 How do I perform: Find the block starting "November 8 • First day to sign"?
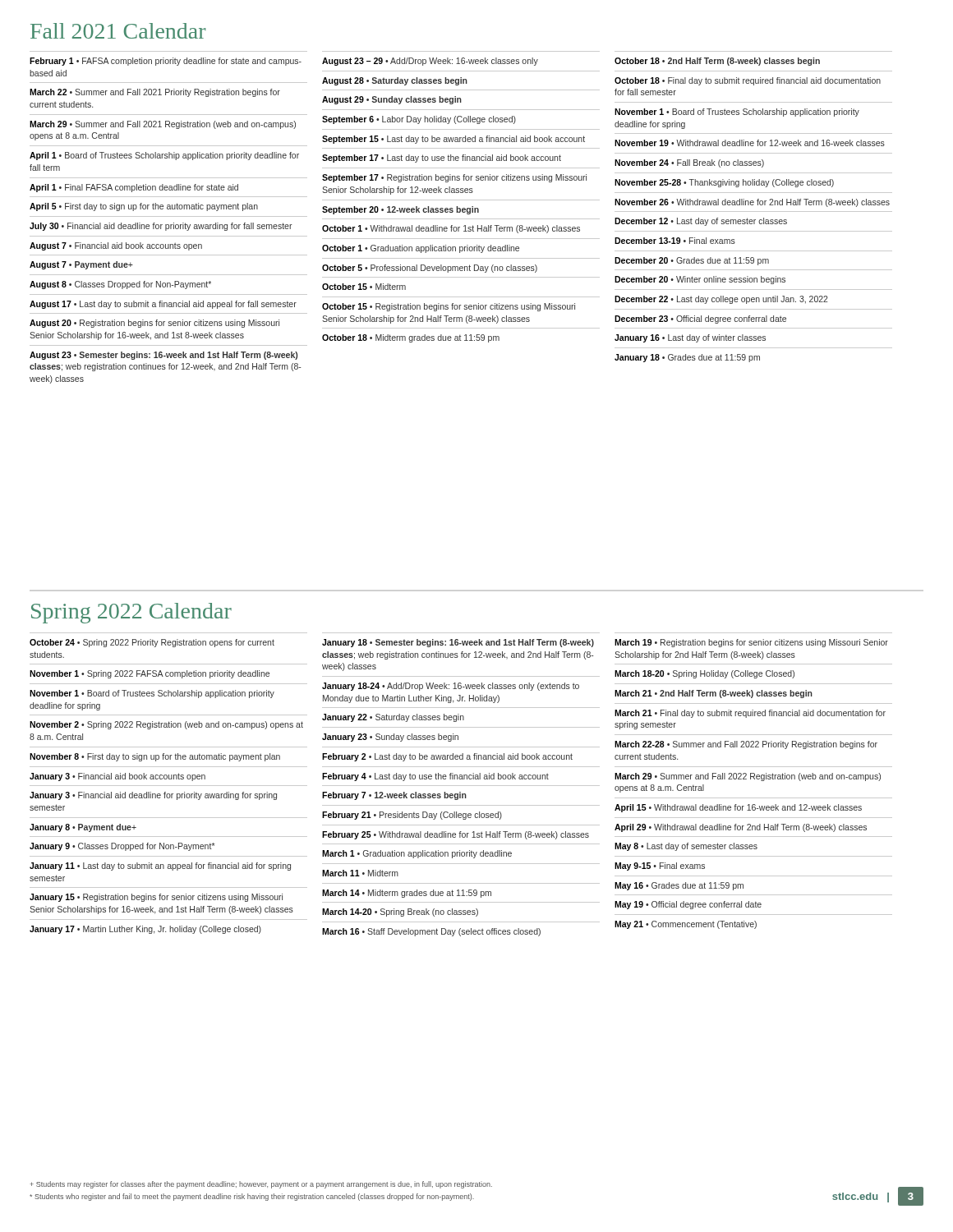[x=155, y=756]
